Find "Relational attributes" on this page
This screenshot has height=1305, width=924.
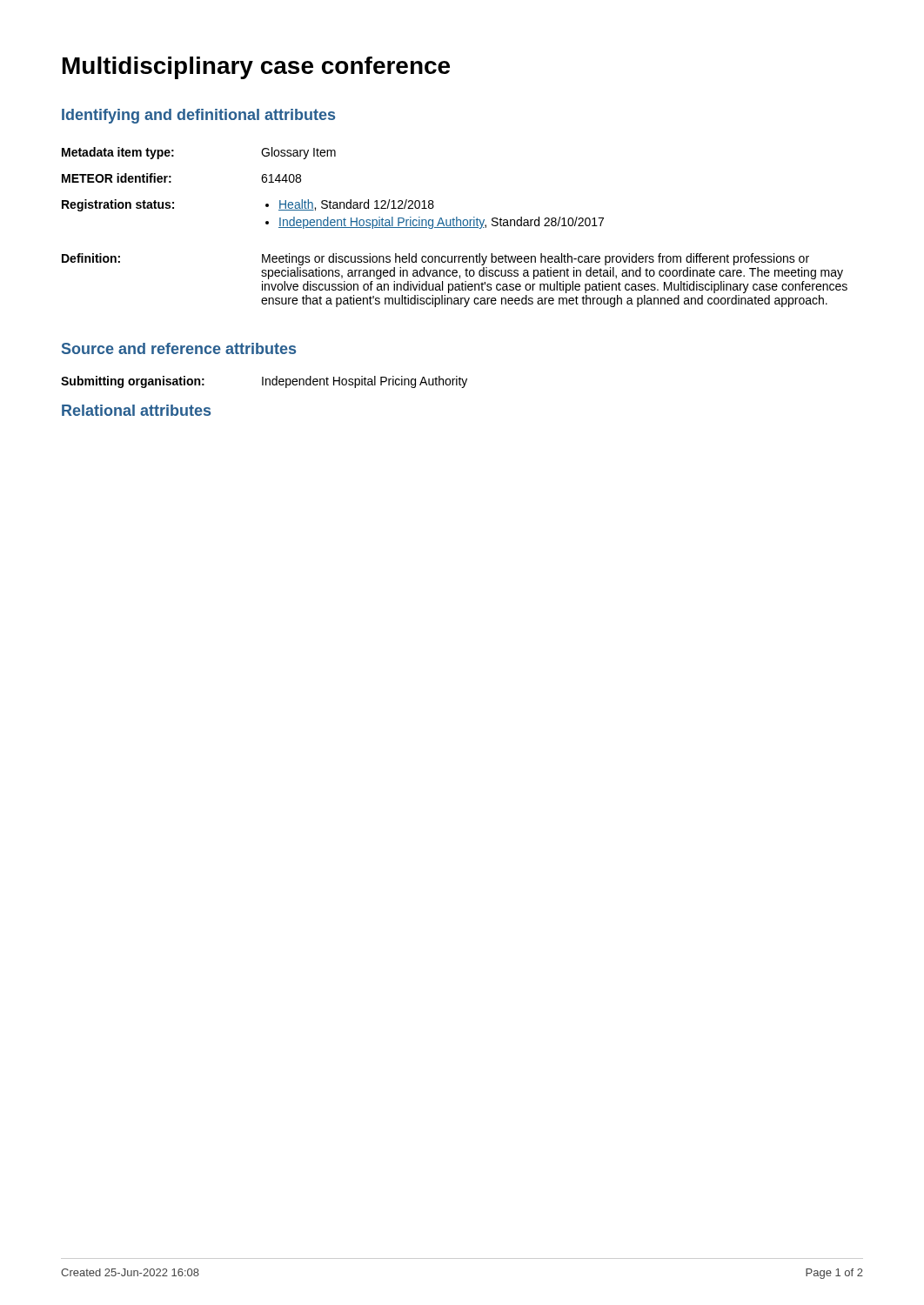point(136,411)
